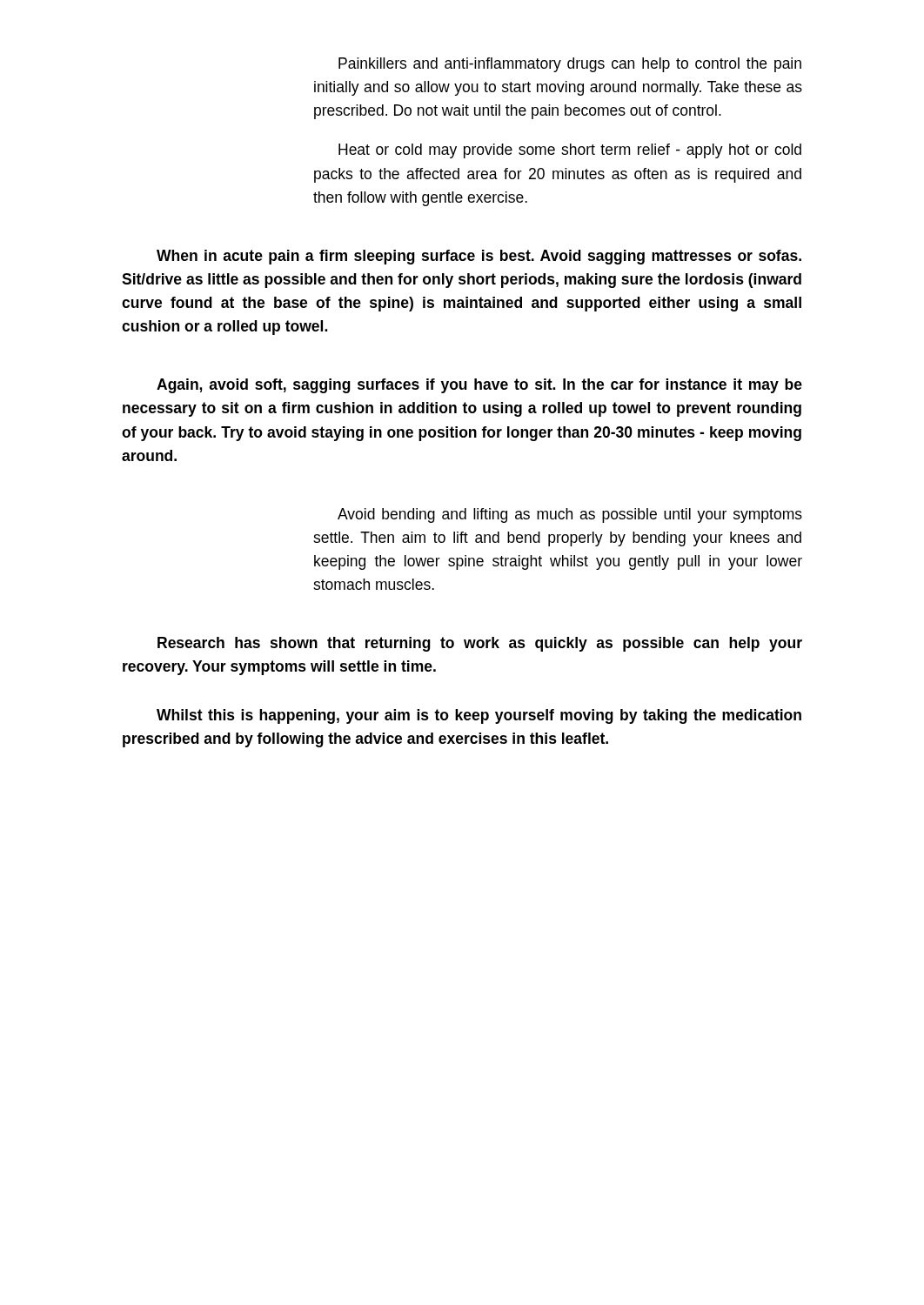This screenshot has width=924, height=1305.
Task: Where is the passage that starts "Research has shown that"?
Action: coord(462,655)
